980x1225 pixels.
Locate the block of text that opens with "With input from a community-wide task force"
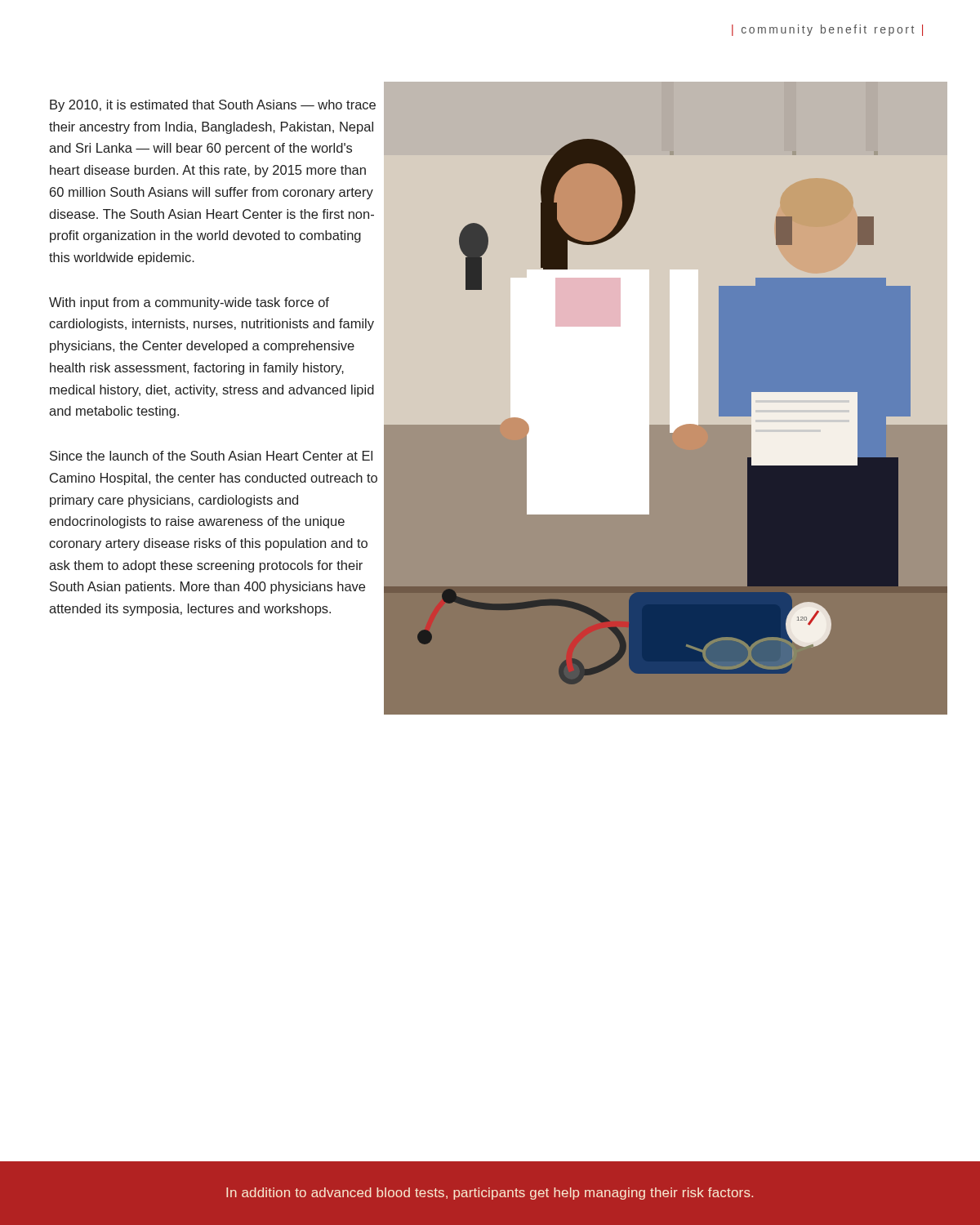click(x=212, y=357)
